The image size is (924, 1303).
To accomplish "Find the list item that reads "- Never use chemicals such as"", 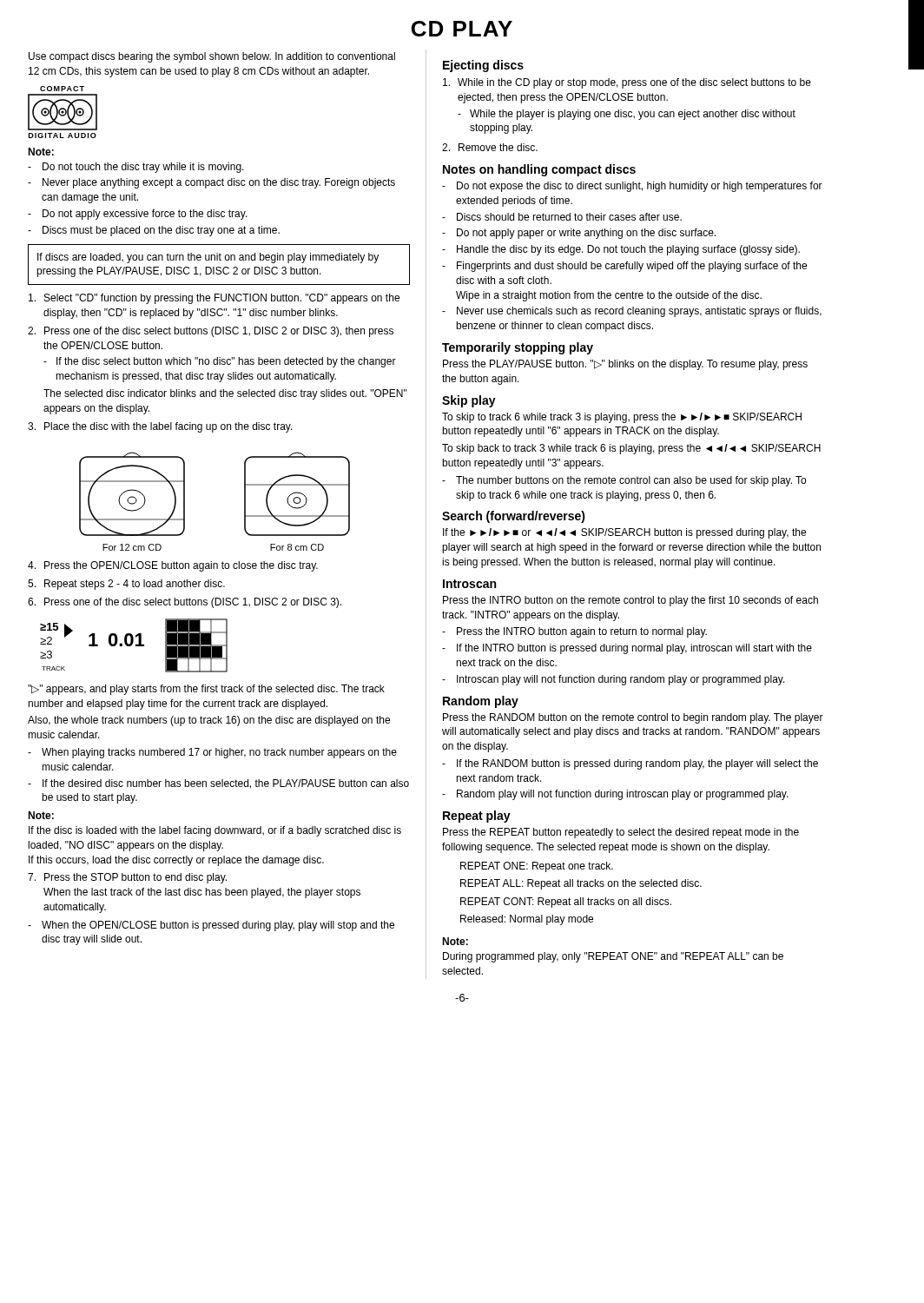I will (633, 319).
